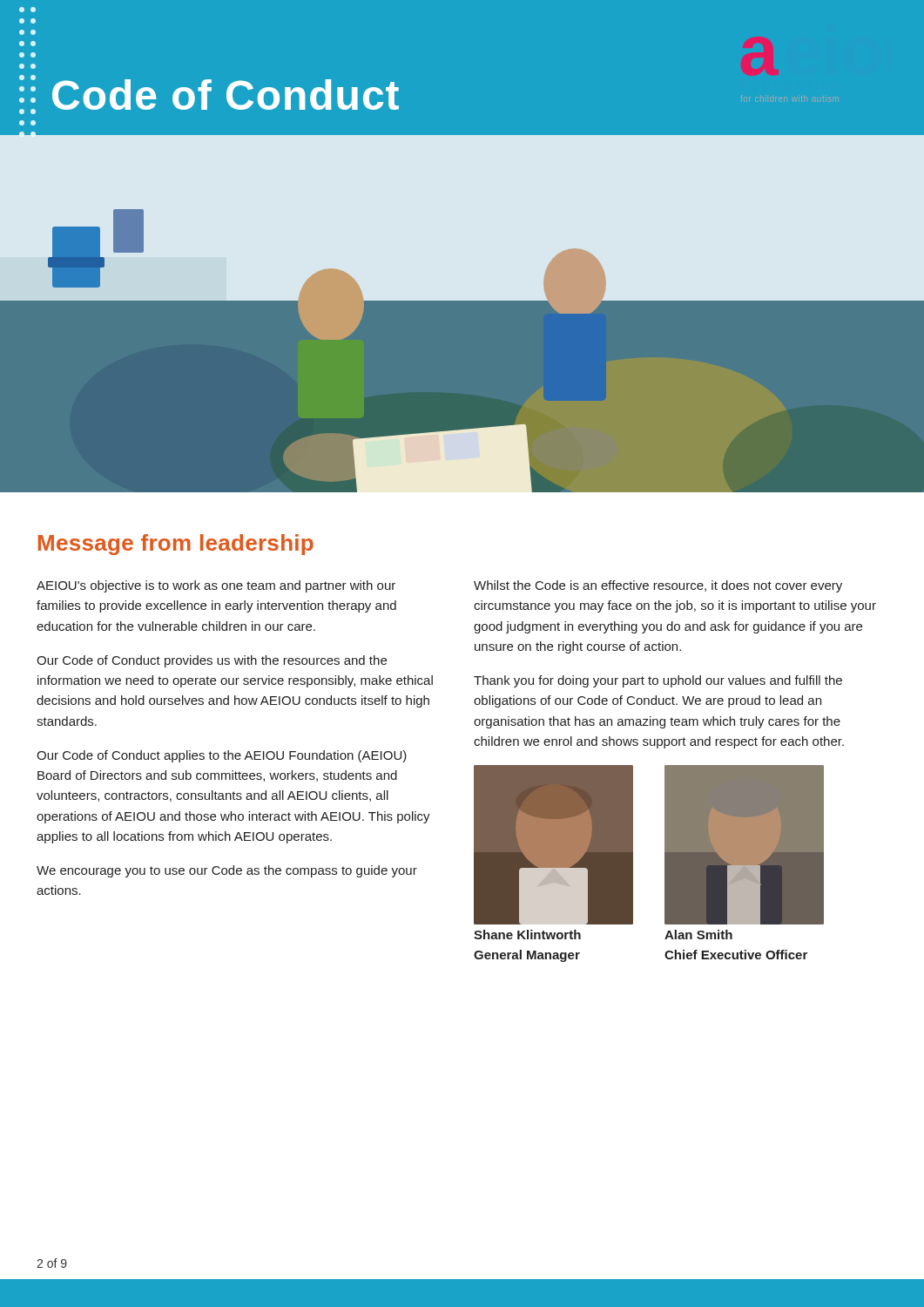Click where it says "Code of Conduct"
The height and width of the screenshot is (1307, 924).
225,95
